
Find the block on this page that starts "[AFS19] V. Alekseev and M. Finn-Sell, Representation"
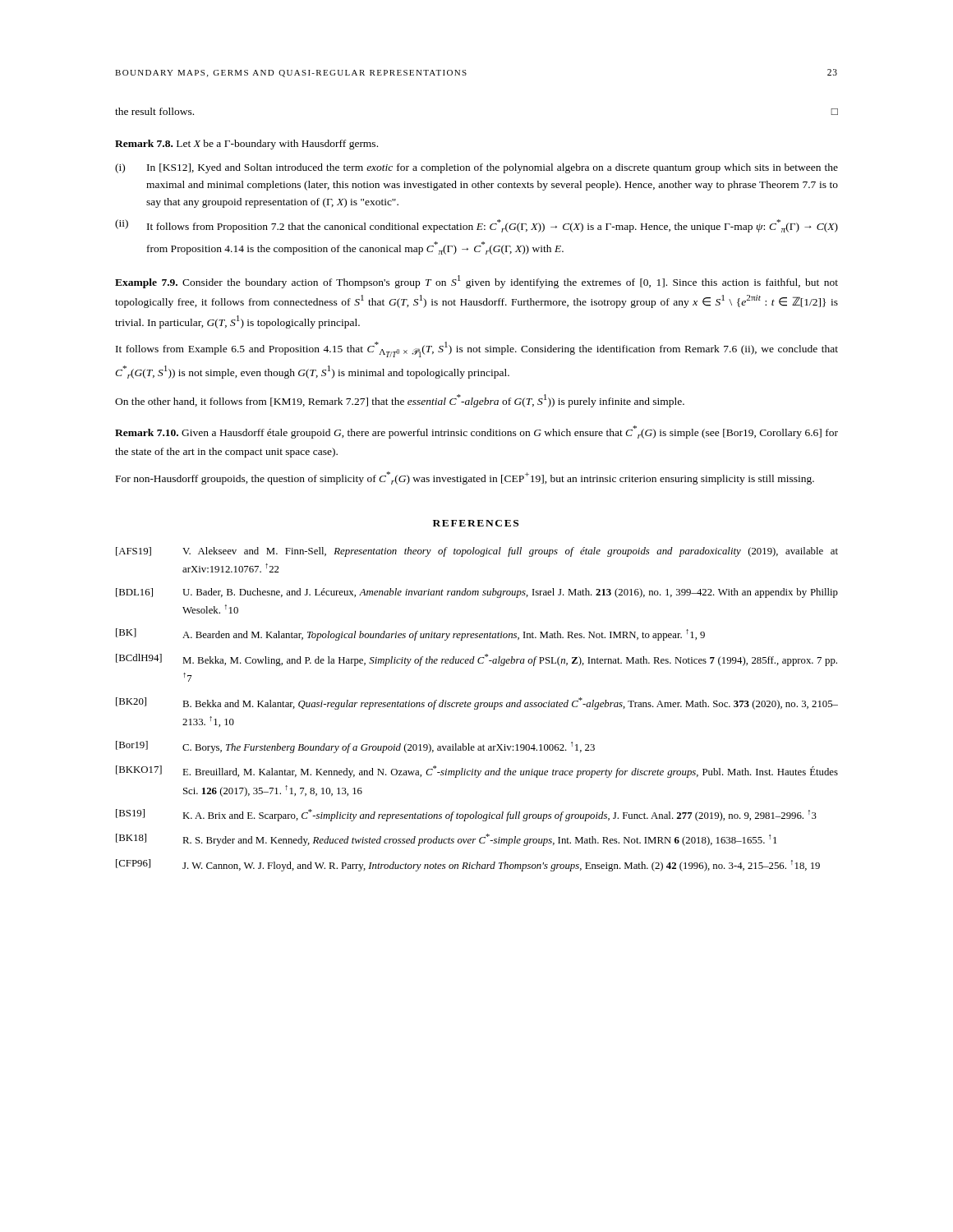476,561
